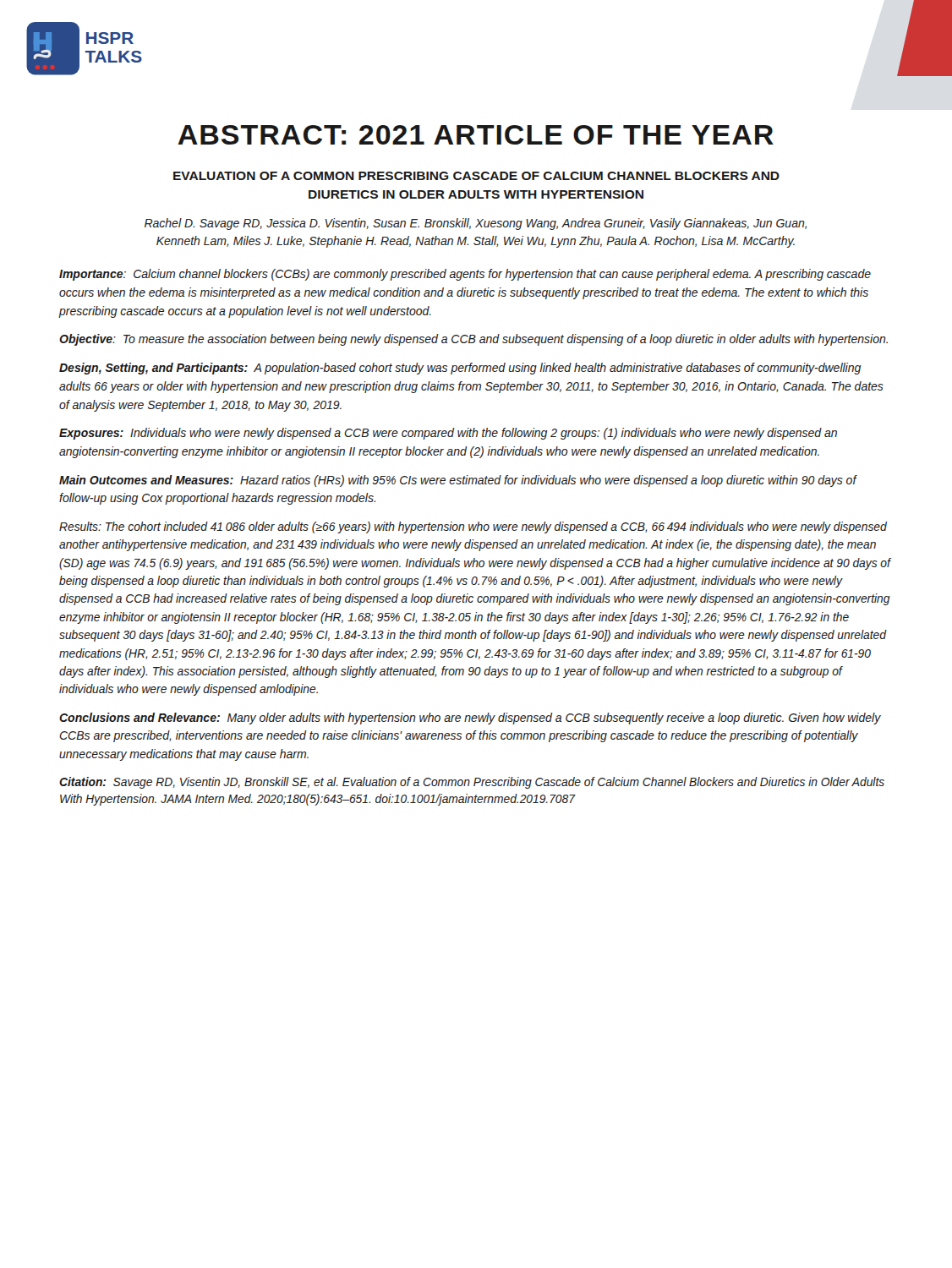Select the text block with the text "Objective: To measure the"

(x=474, y=339)
